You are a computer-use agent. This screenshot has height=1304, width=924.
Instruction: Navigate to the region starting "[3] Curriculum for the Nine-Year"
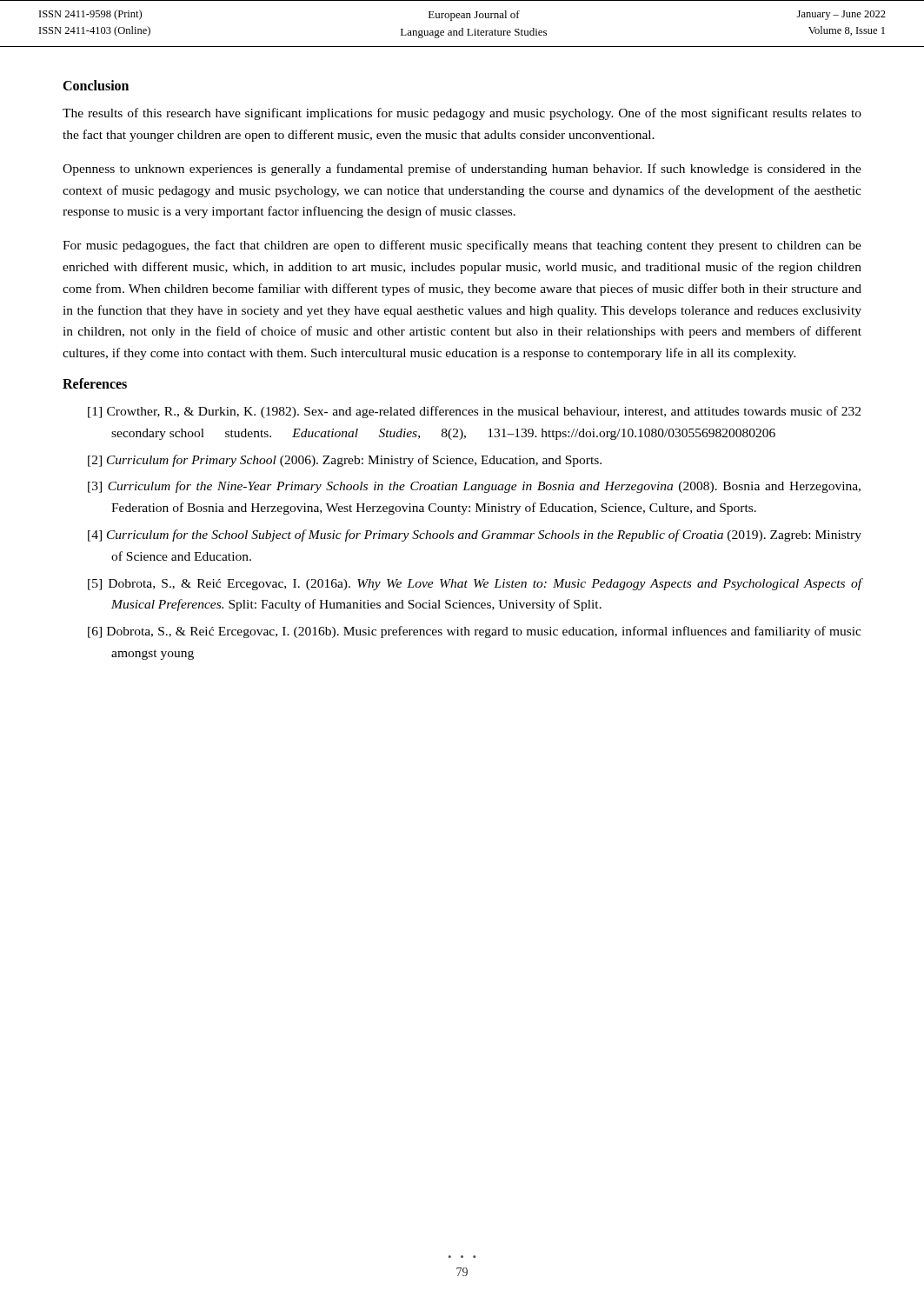coord(474,497)
